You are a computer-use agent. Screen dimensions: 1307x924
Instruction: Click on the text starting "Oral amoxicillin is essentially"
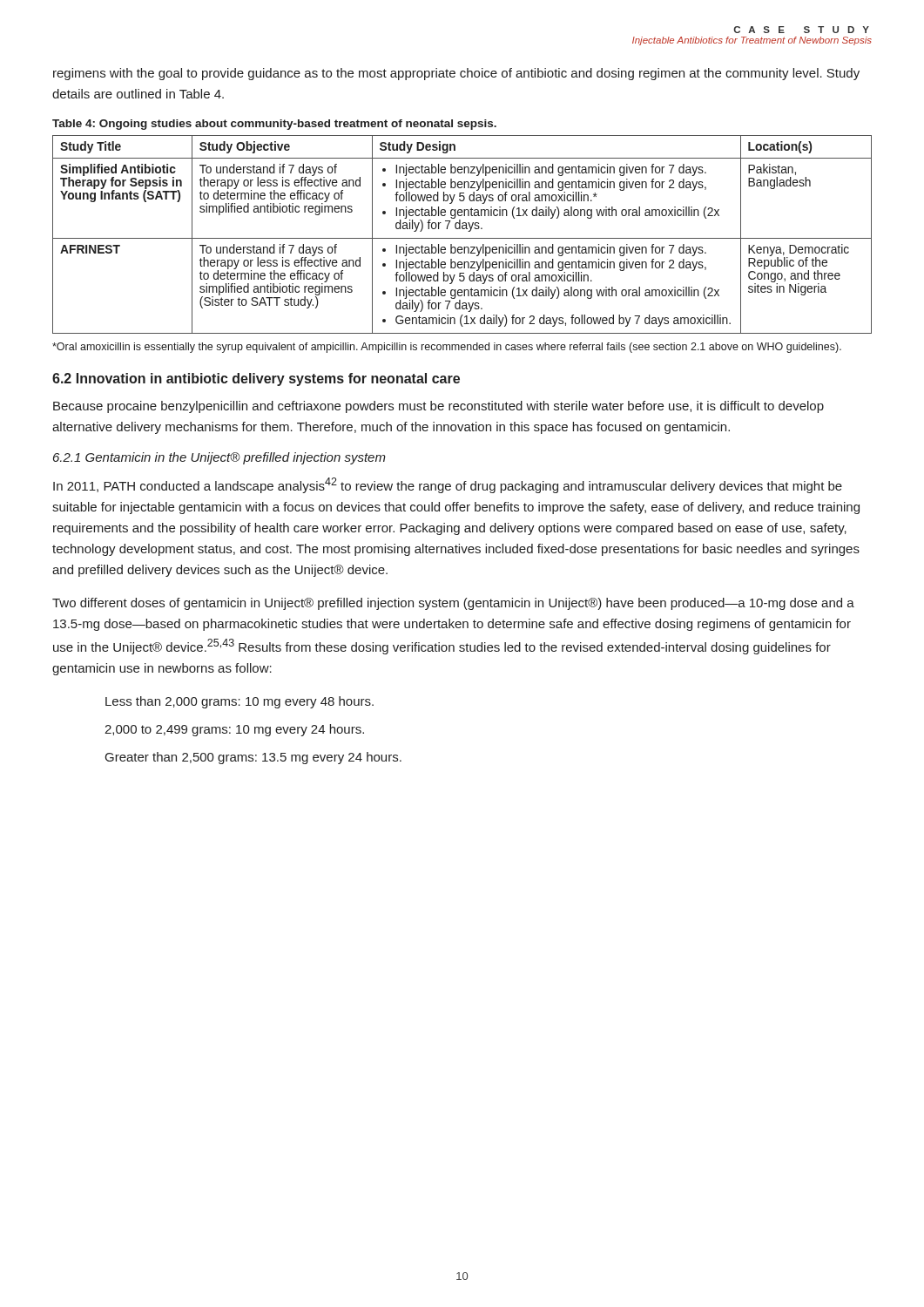point(447,347)
